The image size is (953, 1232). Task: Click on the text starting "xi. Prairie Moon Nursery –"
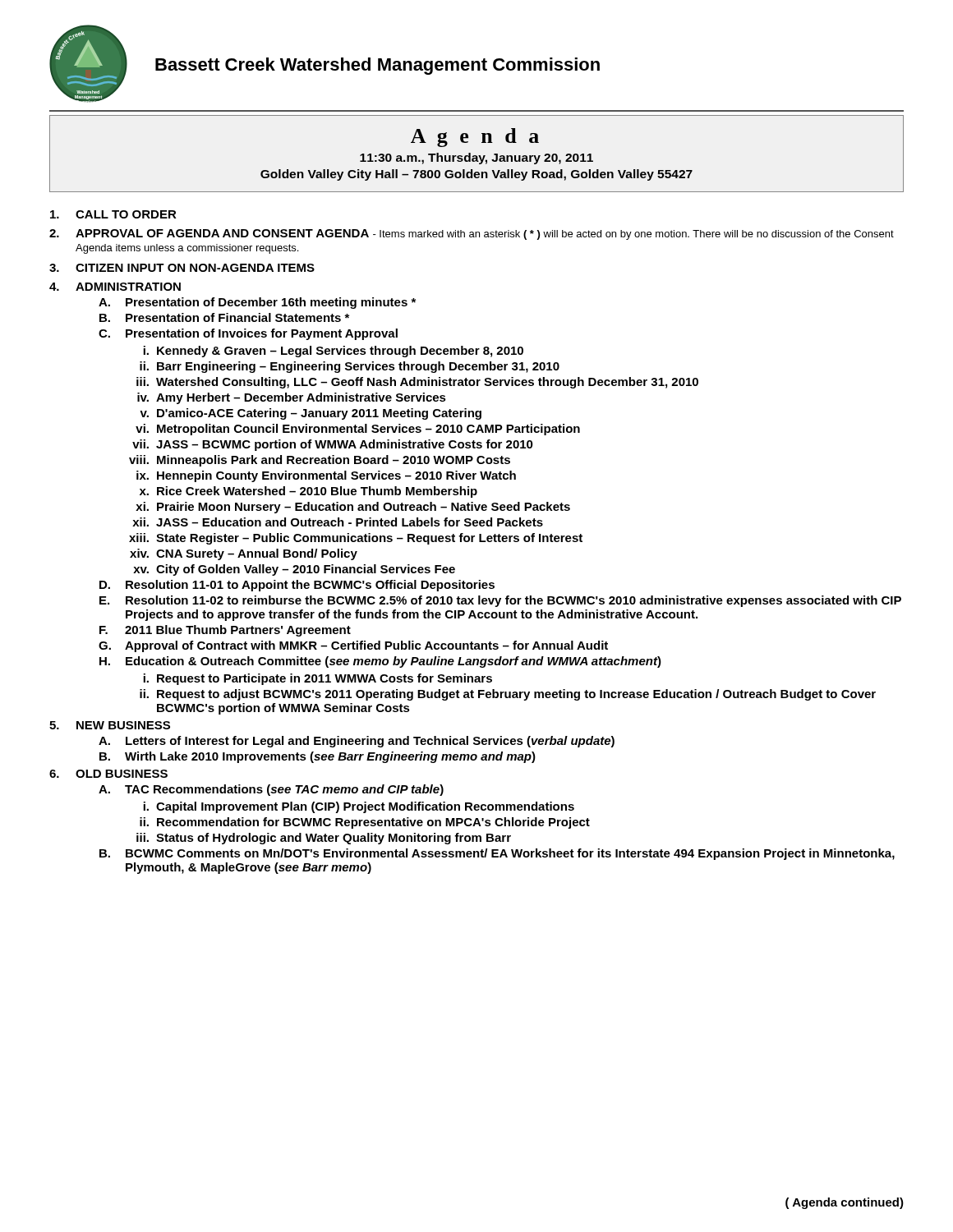(x=509, y=506)
